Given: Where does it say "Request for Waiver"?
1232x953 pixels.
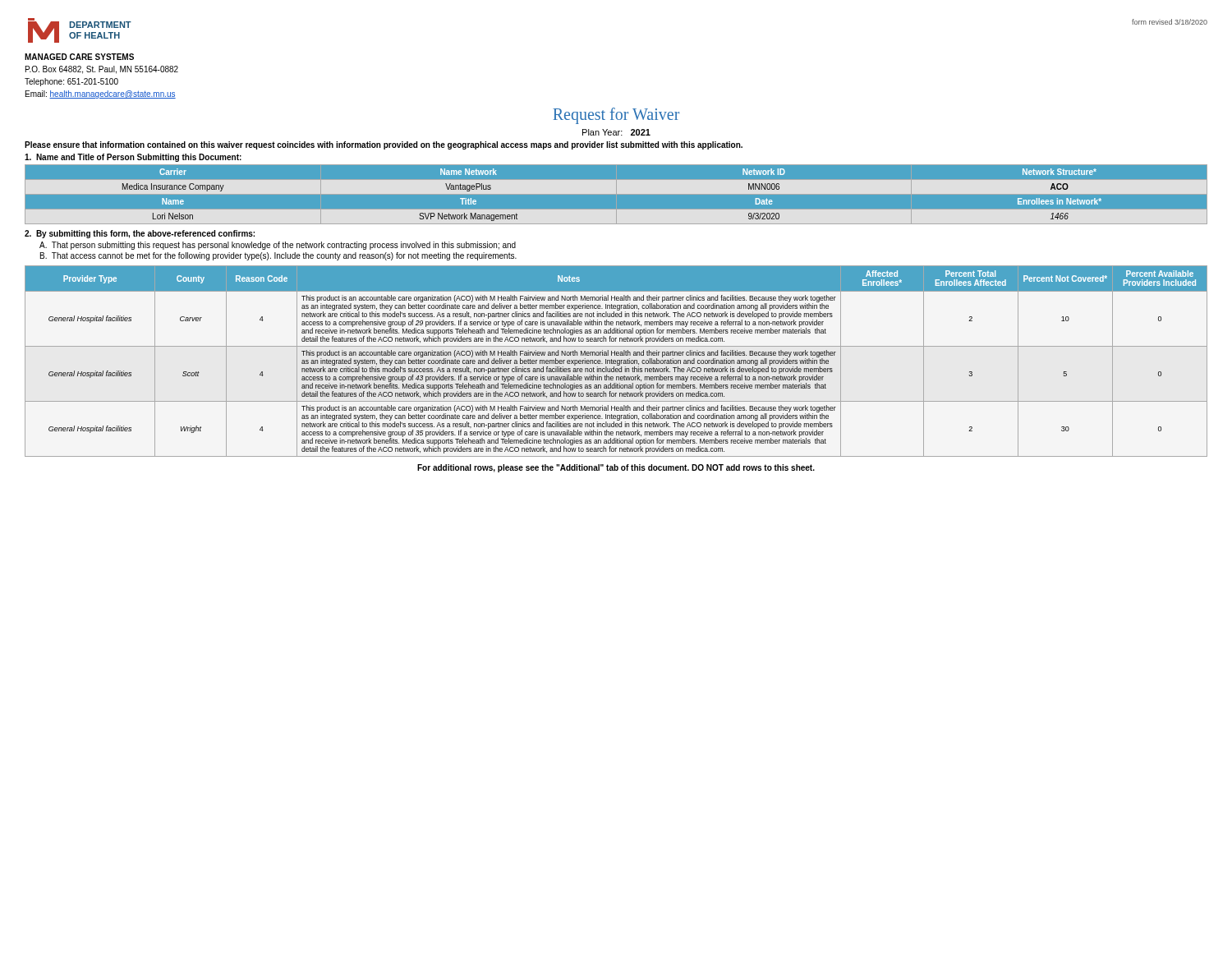Looking at the screenshot, I should coord(616,114).
